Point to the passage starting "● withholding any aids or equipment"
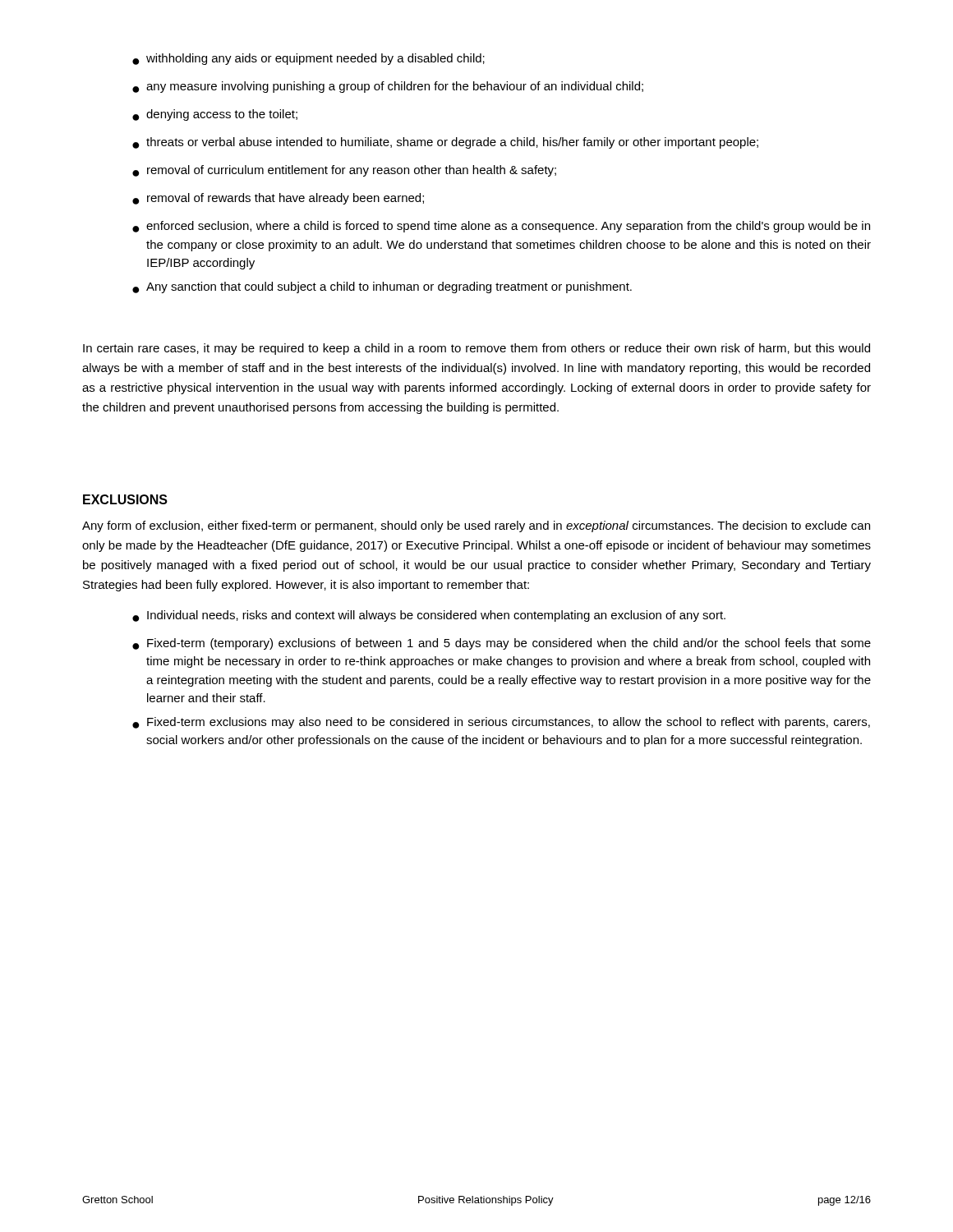This screenshot has height=1232, width=953. [308, 59]
